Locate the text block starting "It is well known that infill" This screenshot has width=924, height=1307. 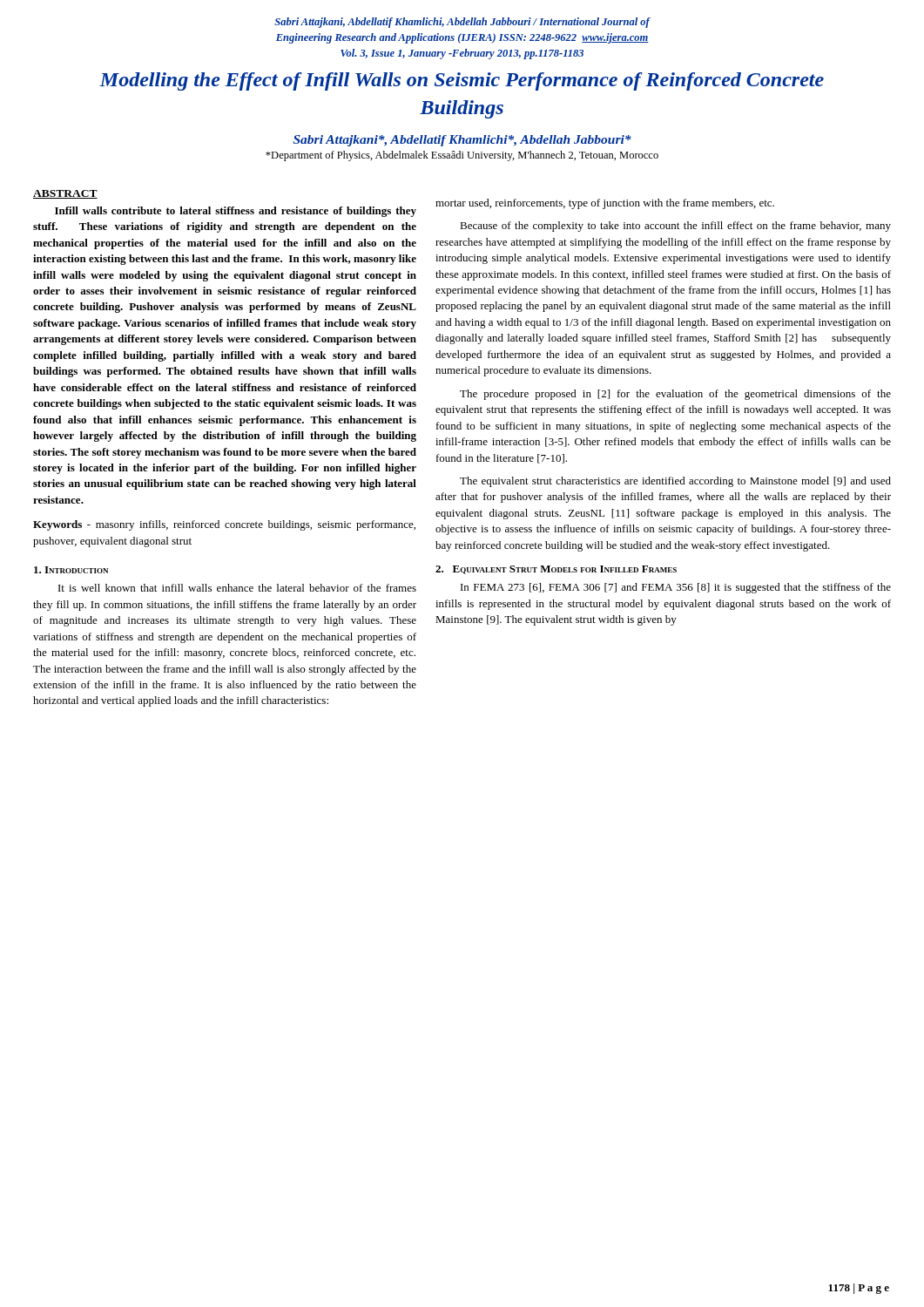point(225,645)
